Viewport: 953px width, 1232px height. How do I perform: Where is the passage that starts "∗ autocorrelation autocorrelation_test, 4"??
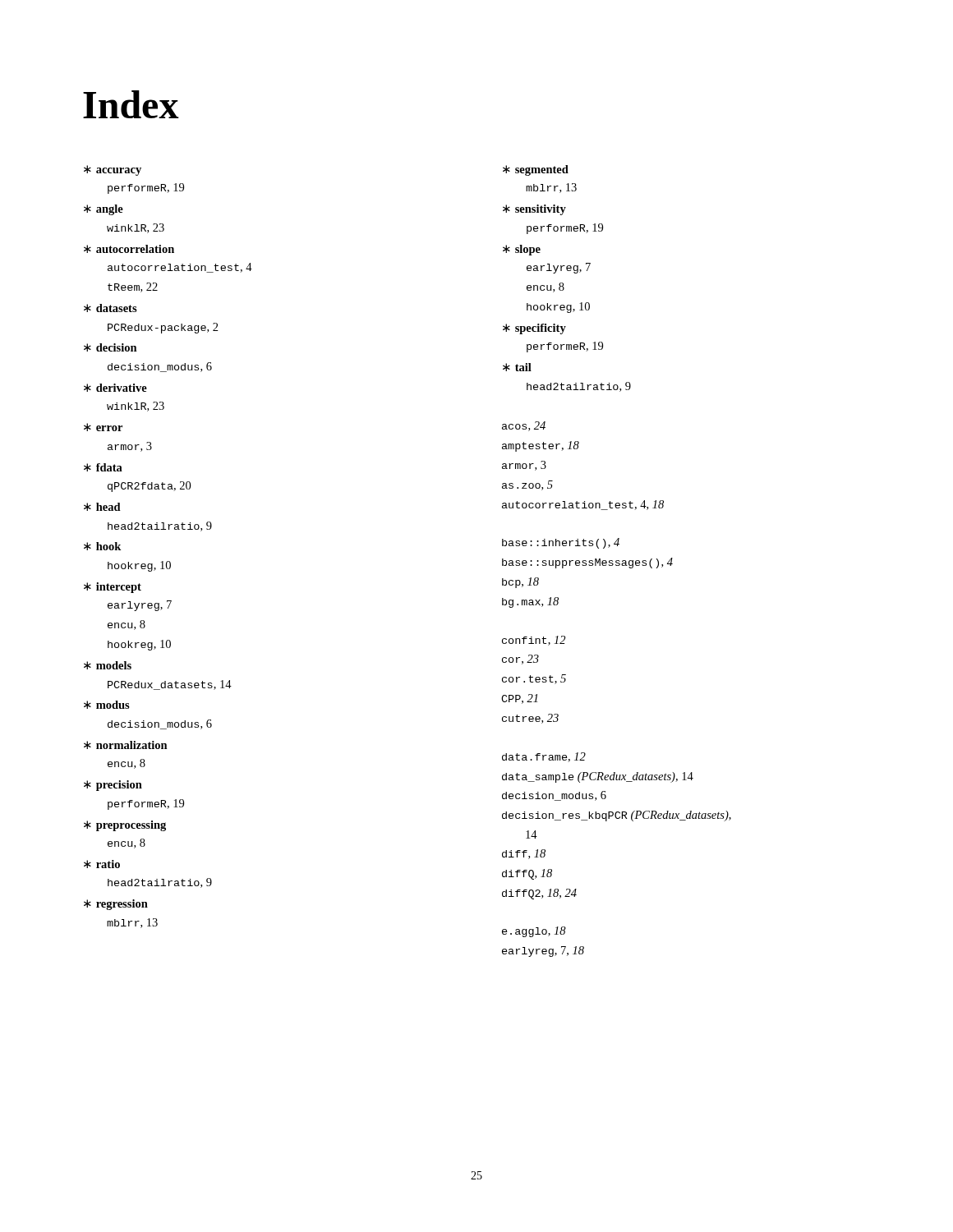pos(129,249)
